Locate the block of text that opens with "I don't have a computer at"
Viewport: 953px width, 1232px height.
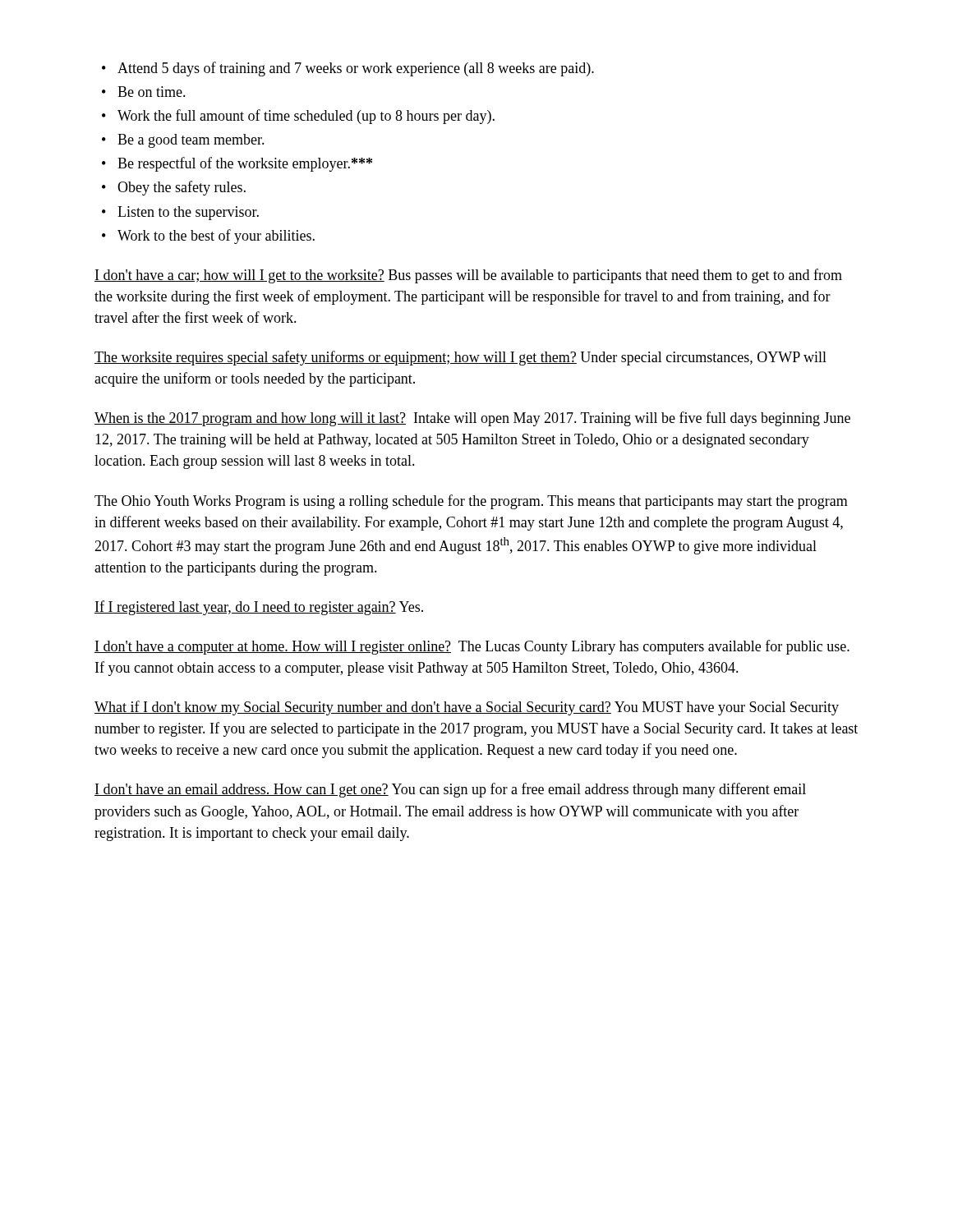pyautogui.click(x=472, y=657)
